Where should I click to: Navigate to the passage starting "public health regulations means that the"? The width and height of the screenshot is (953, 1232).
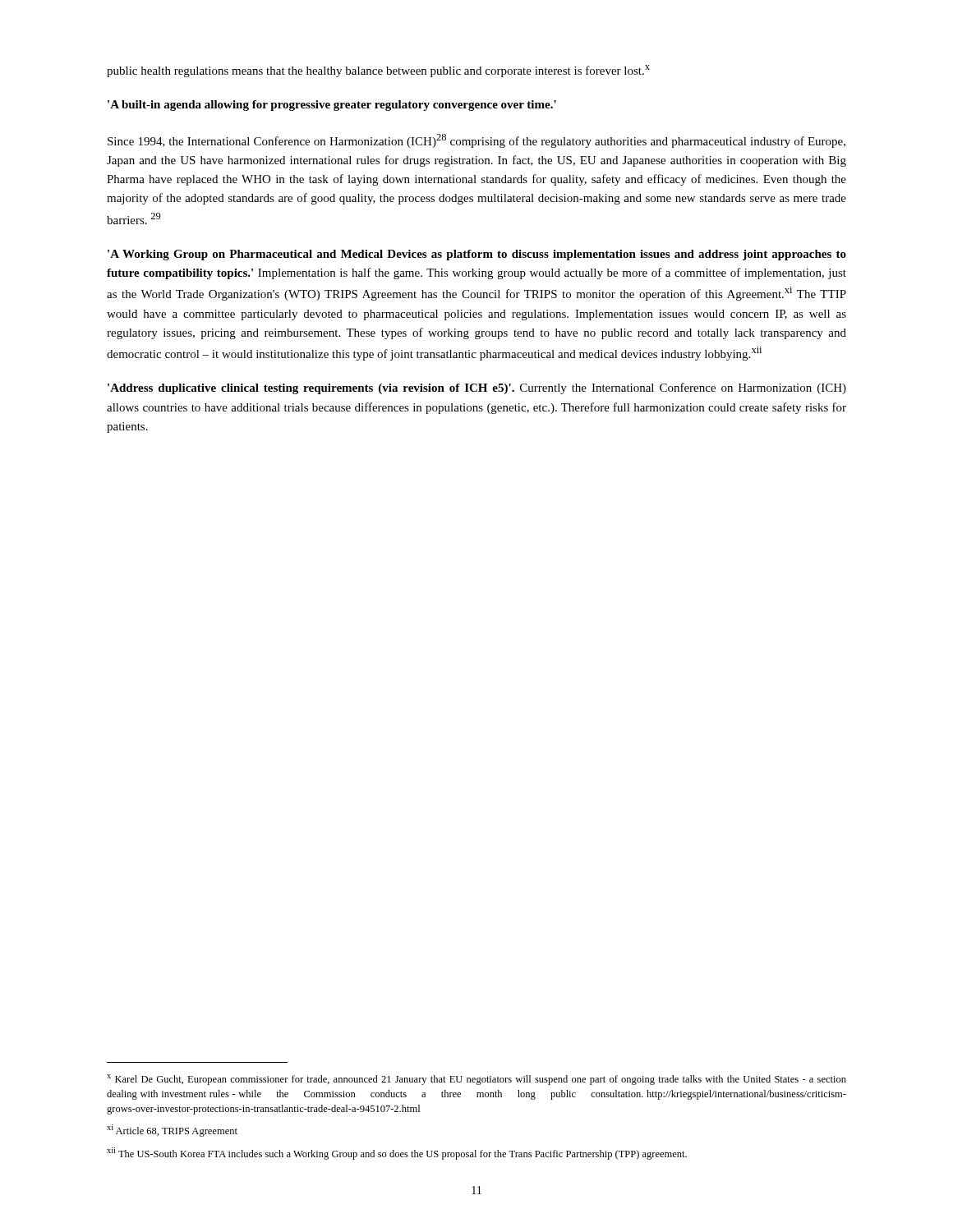pyautogui.click(x=476, y=70)
